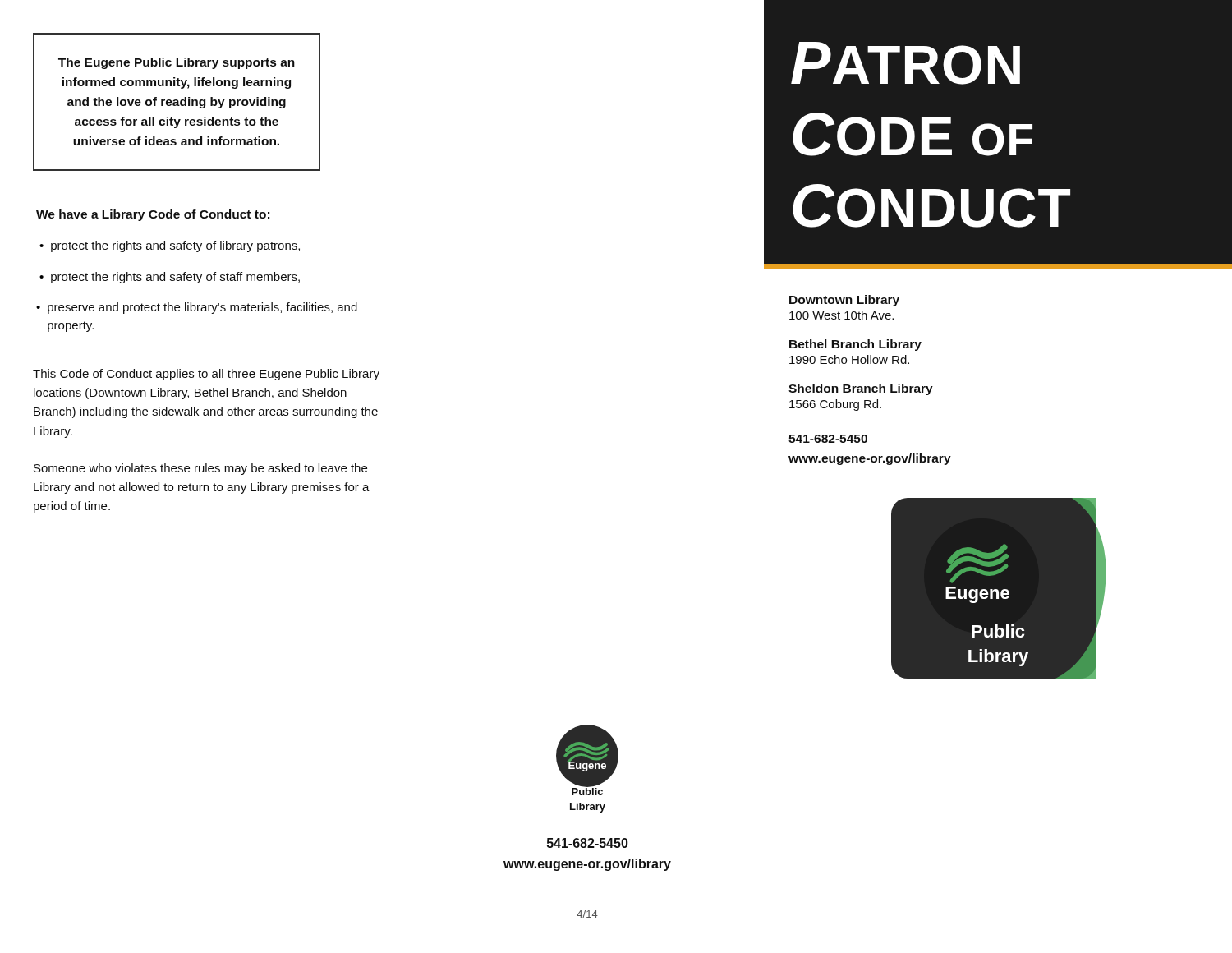Locate the passage starting "• preserve and protect the library's materials,"

(211, 316)
